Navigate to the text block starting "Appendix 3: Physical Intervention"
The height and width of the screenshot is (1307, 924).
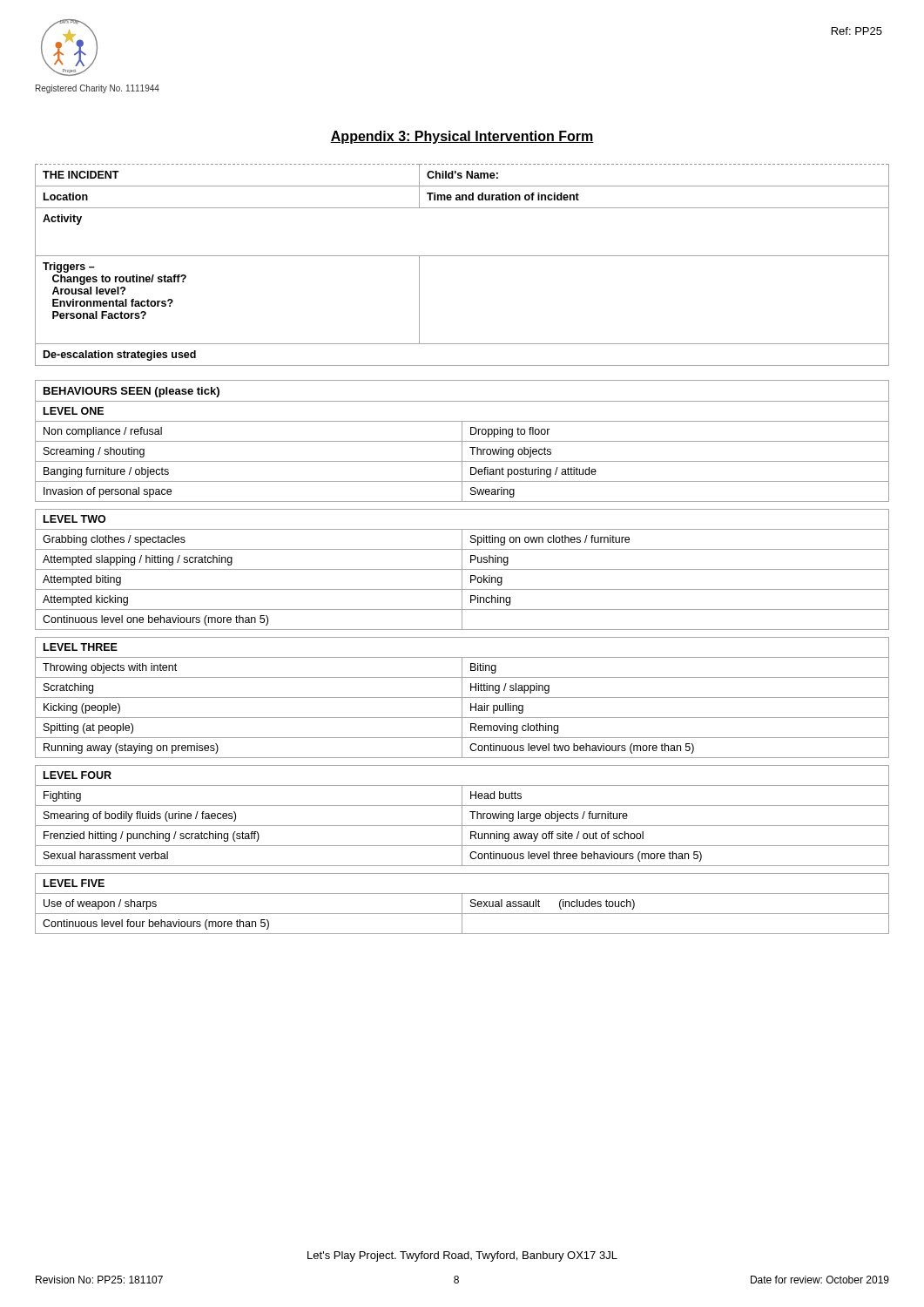[462, 136]
